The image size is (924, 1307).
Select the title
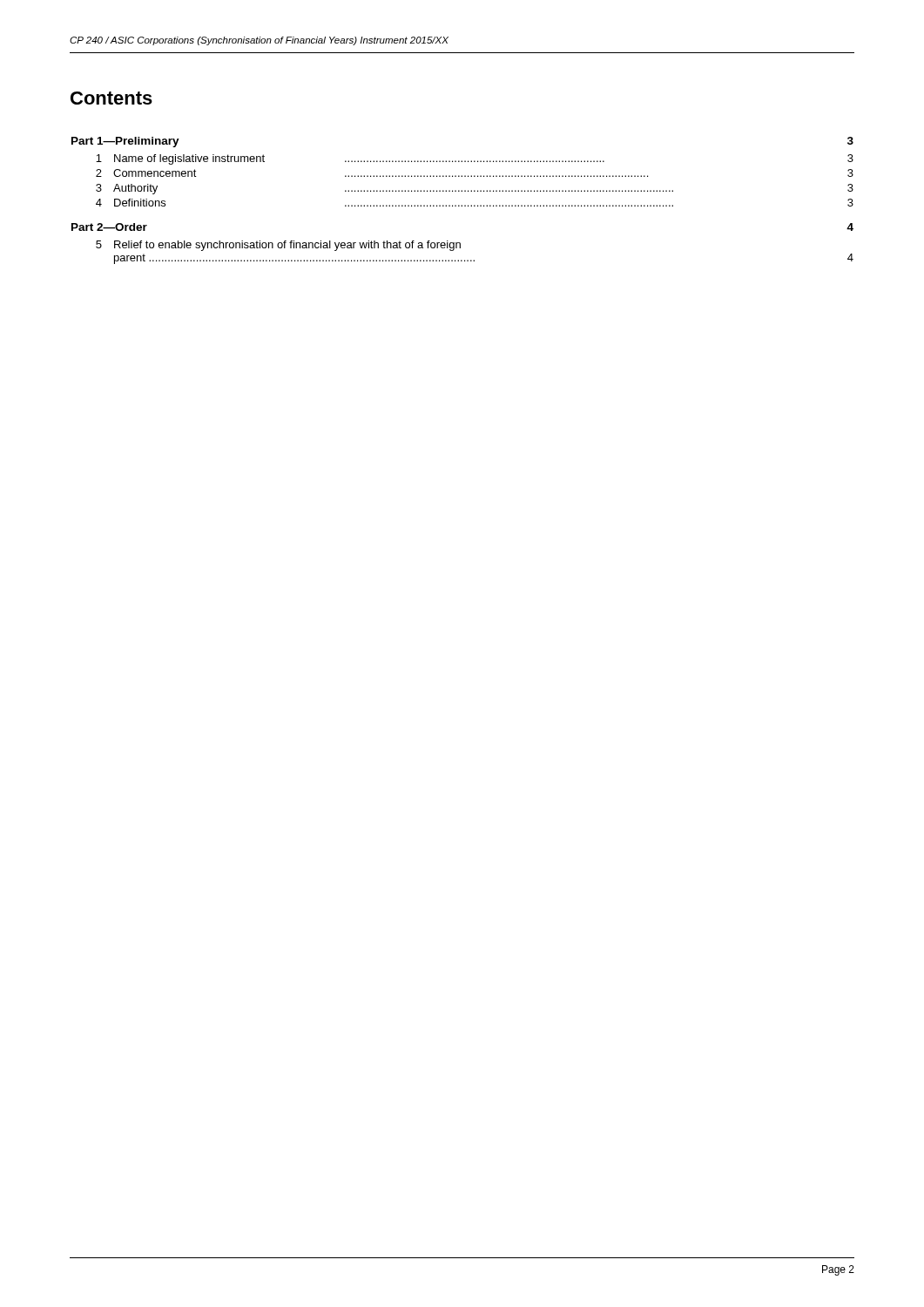(111, 98)
